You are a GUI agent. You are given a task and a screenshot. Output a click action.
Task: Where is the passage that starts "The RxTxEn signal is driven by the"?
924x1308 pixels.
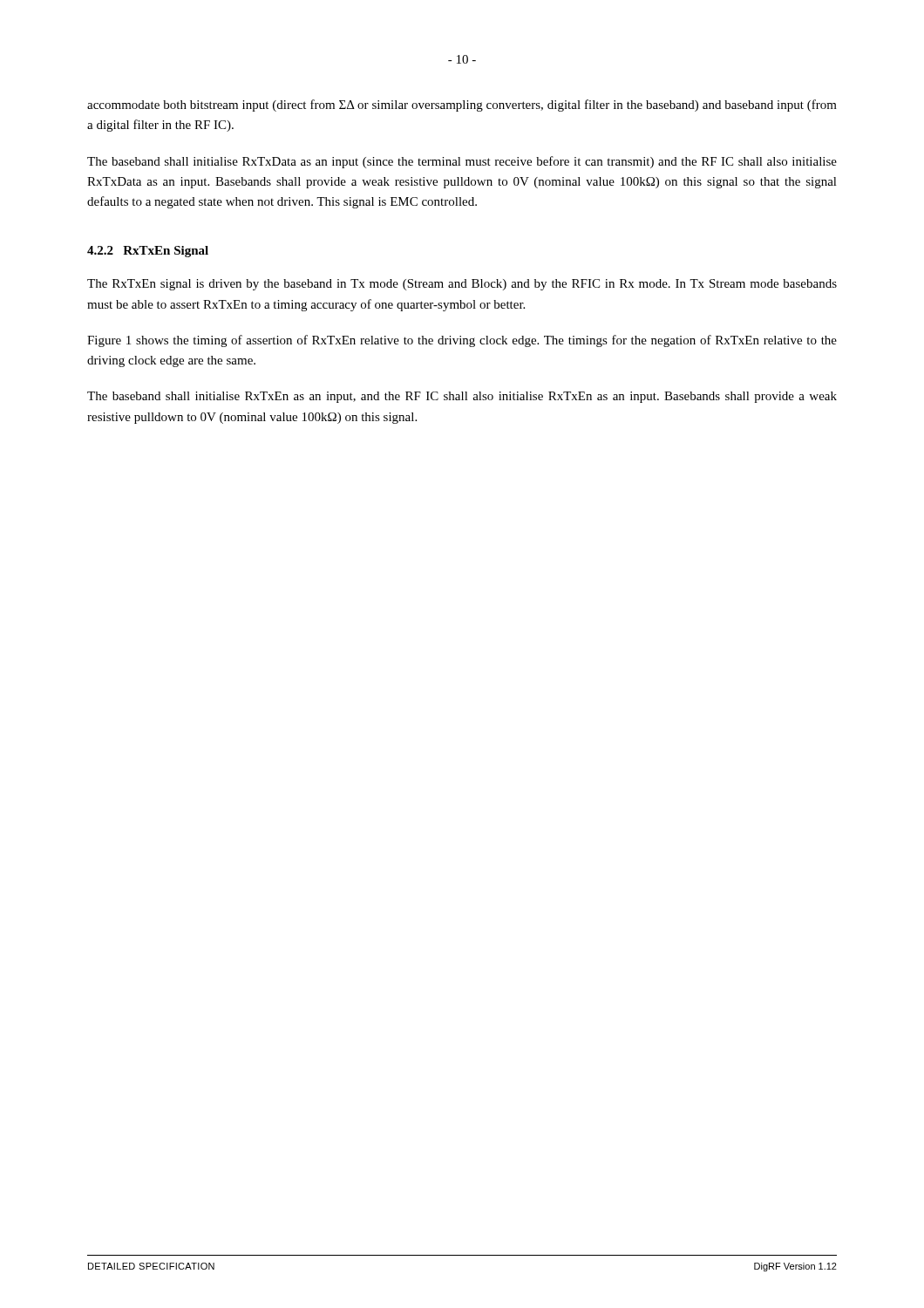pyautogui.click(x=462, y=294)
